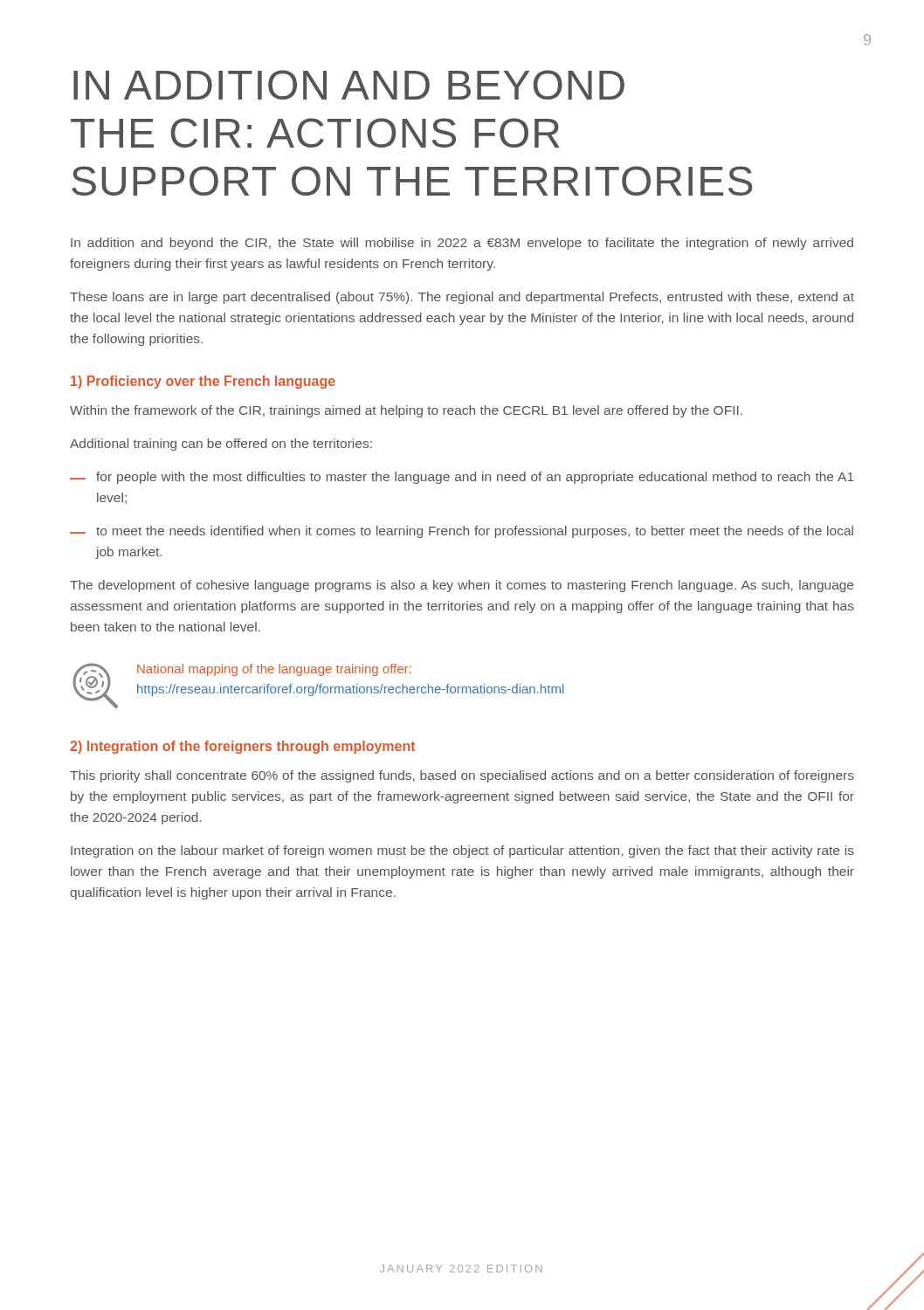Image resolution: width=924 pixels, height=1310 pixels.
Task: Select the text block with the text "In addition and"
Action: 462,252
